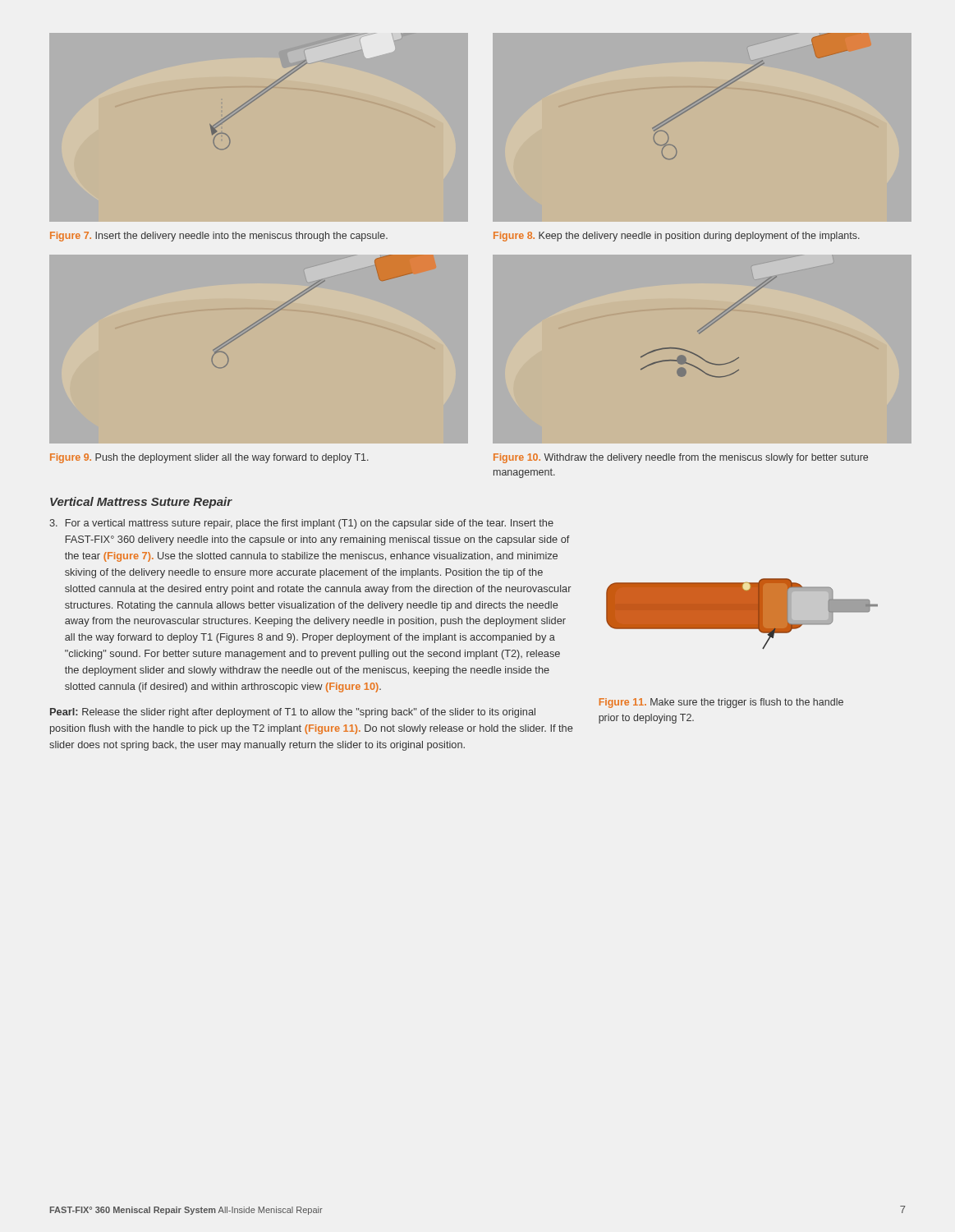
Task: Click on the text starting "Vertical Mattress Suture Repair"
Action: 140,502
